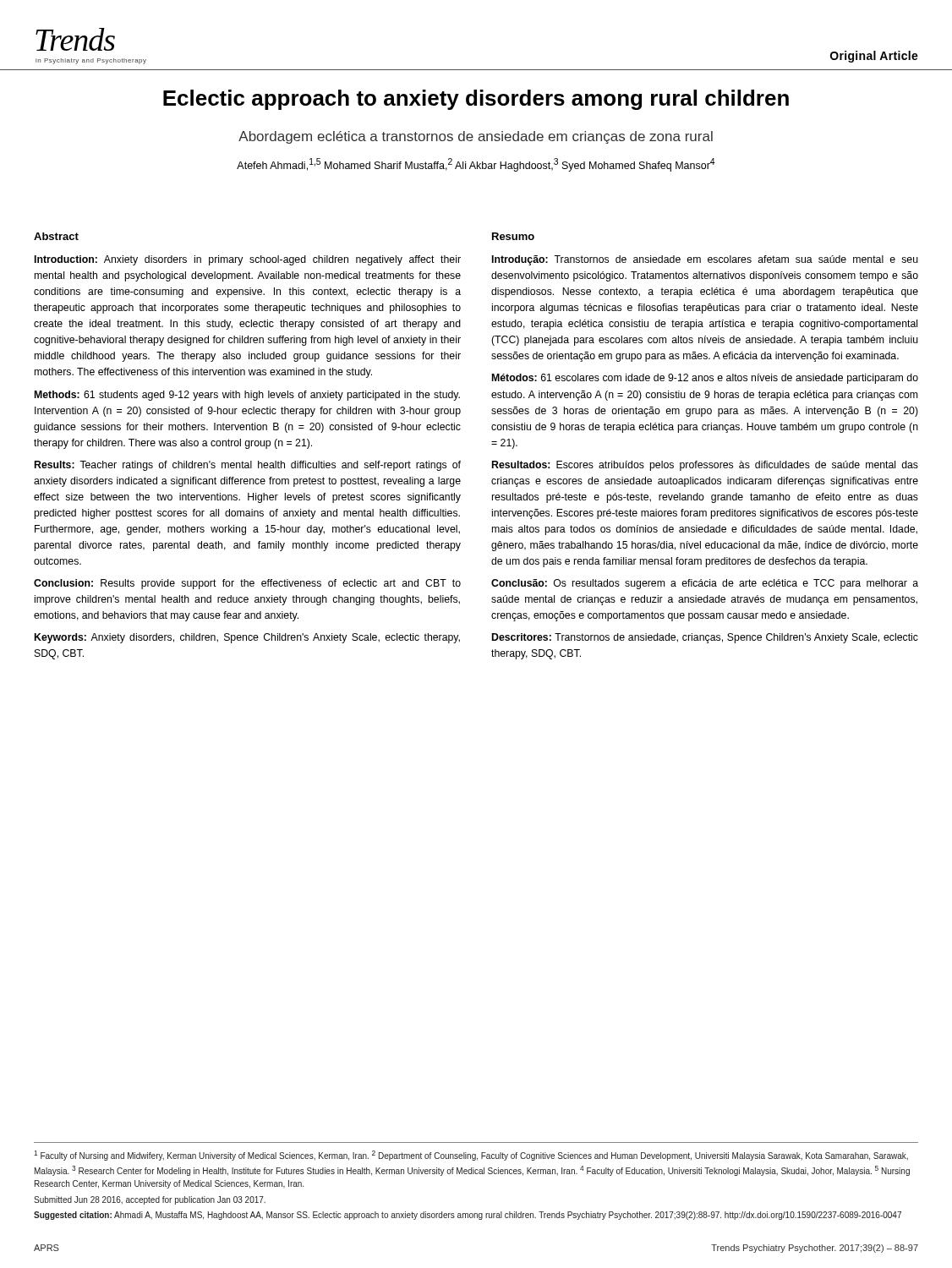The height and width of the screenshot is (1268, 952).
Task: Click on the passage starting "Results: Teacher ratings"
Action: click(x=247, y=513)
